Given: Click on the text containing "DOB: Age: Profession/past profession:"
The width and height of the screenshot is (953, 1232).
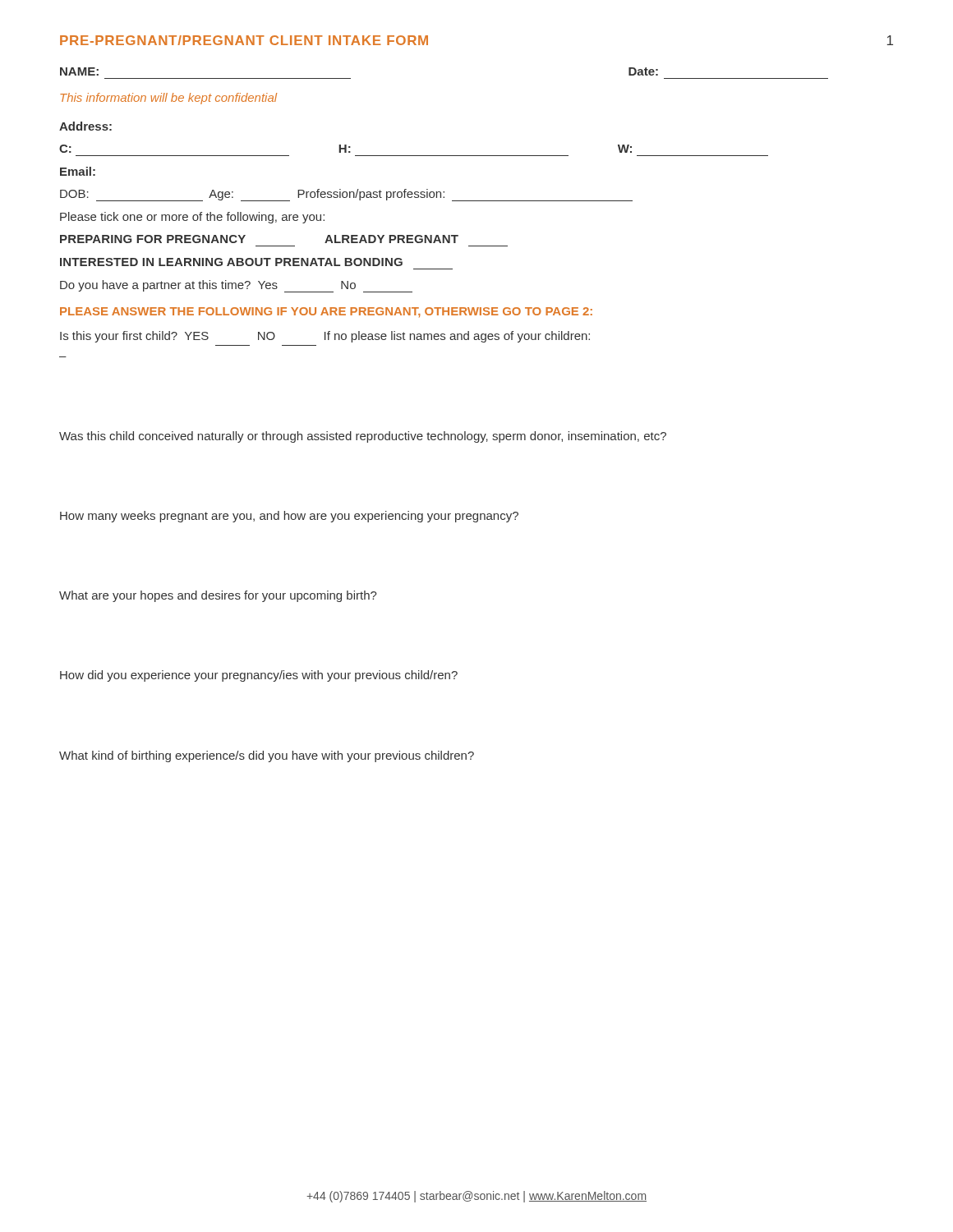Looking at the screenshot, I should tap(346, 194).
